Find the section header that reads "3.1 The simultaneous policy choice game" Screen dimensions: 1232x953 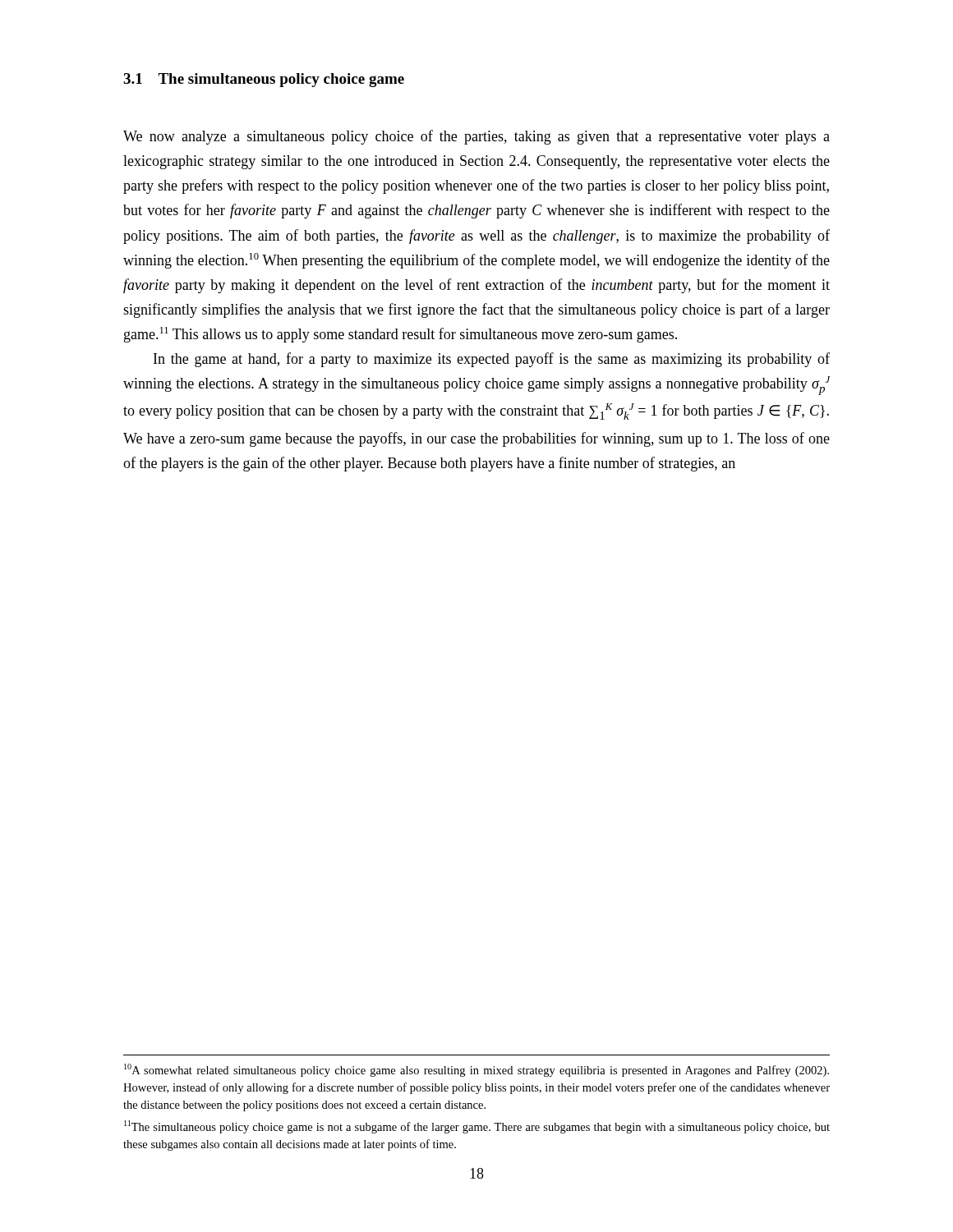[x=264, y=79]
